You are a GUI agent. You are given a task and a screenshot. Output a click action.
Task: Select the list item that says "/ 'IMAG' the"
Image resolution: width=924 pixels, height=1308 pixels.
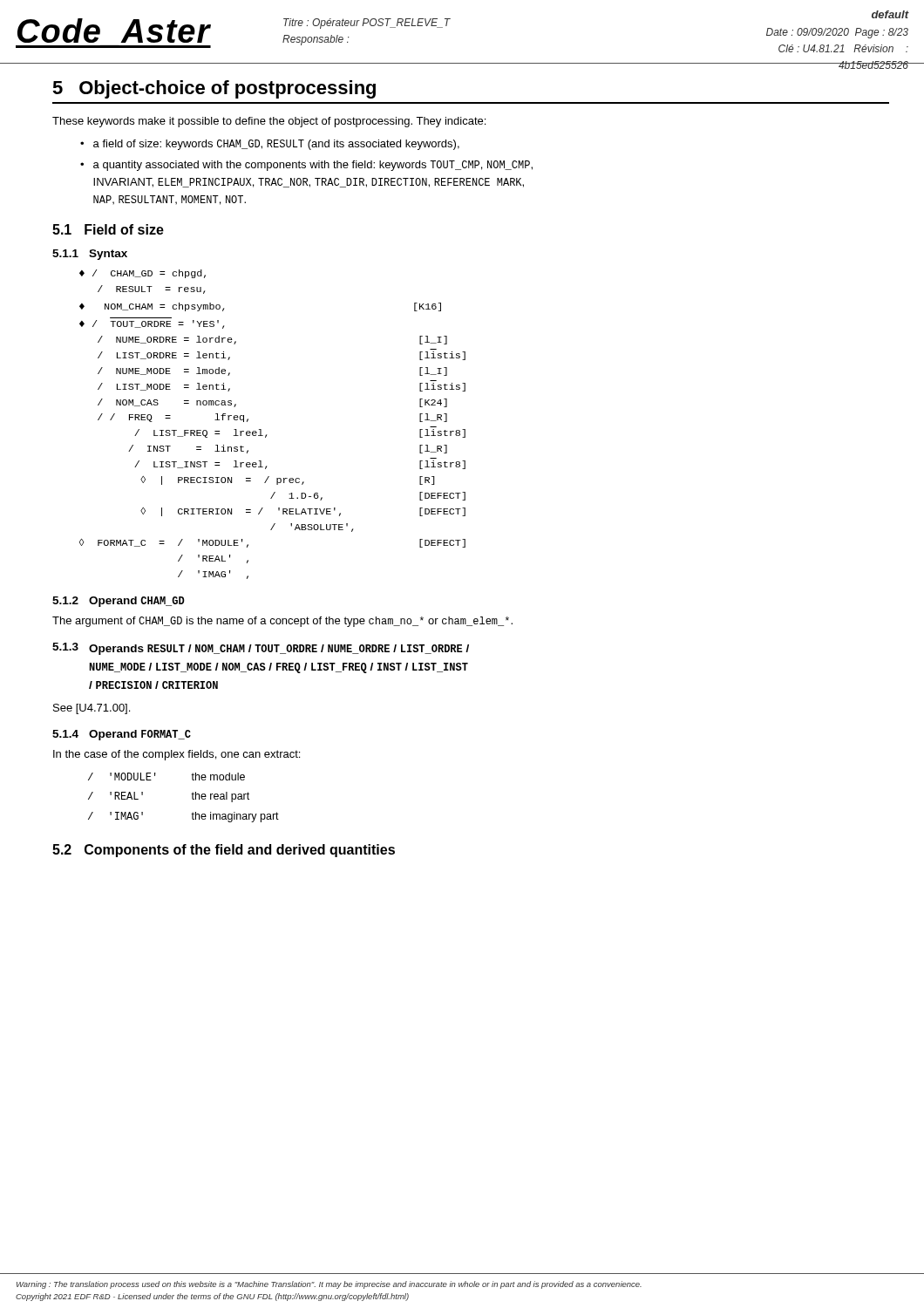(x=126, y=817)
